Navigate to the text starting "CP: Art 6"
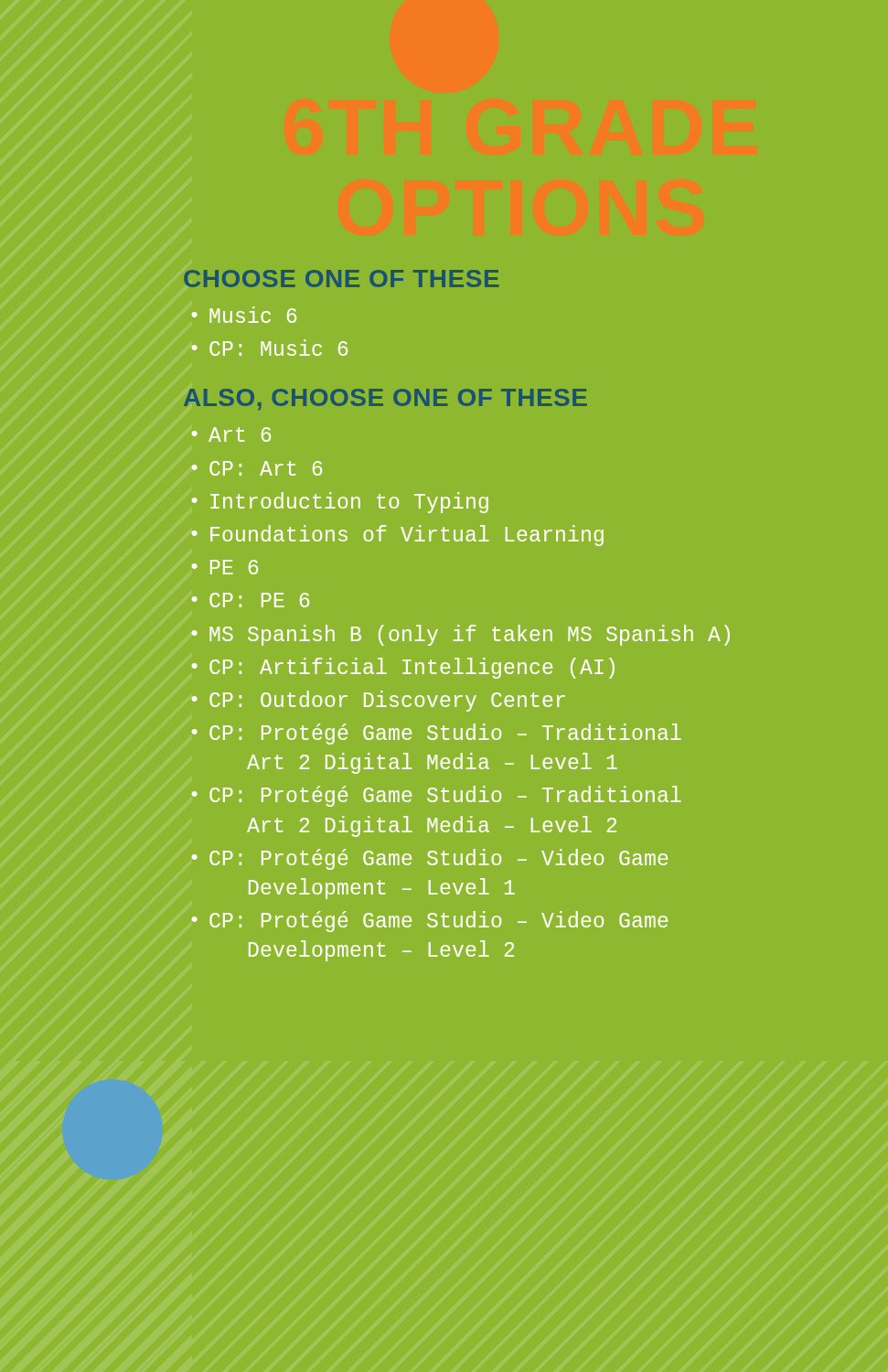This screenshot has height=1372, width=888. 266,470
